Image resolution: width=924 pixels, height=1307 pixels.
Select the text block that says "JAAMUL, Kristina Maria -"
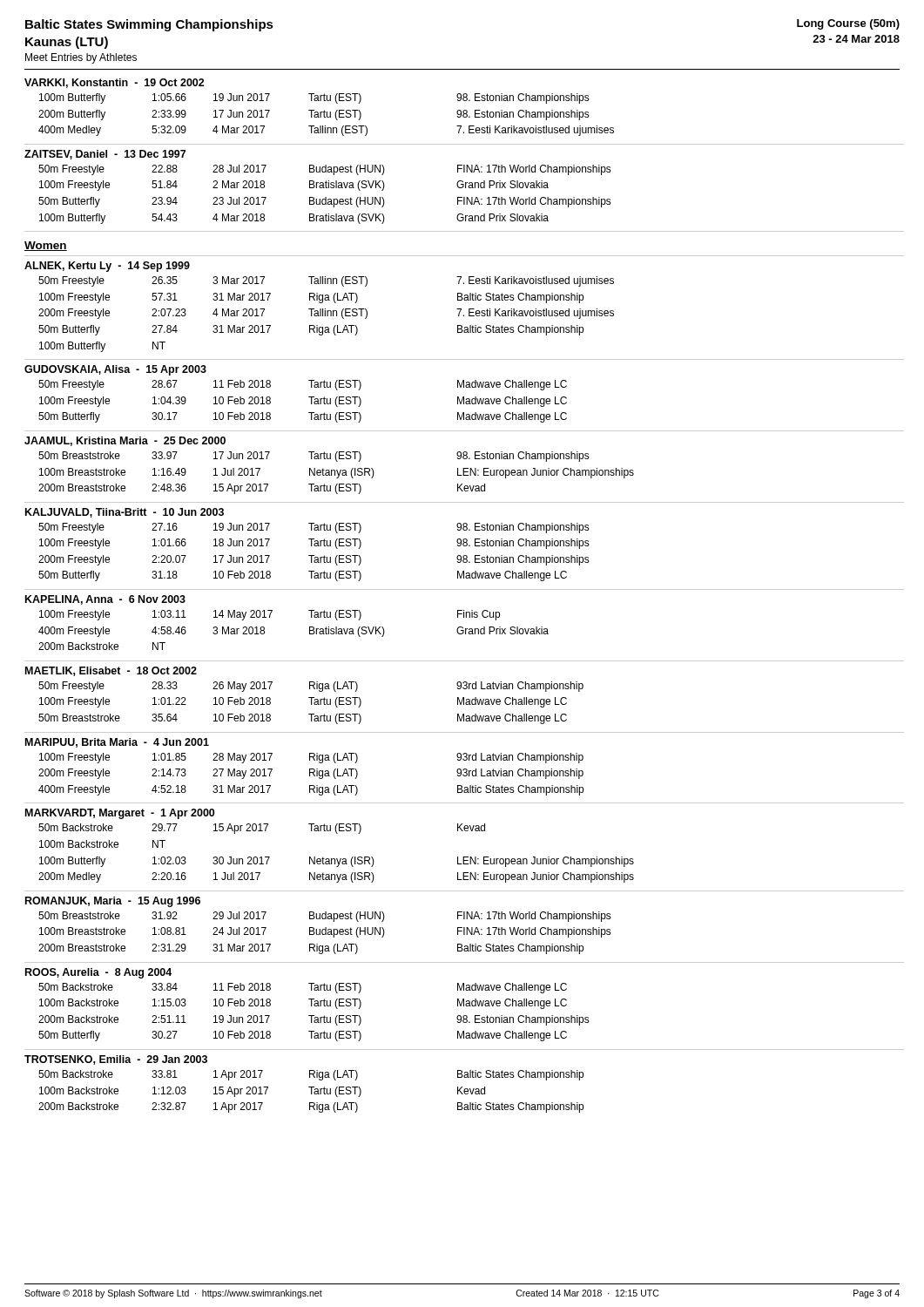click(x=464, y=466)
